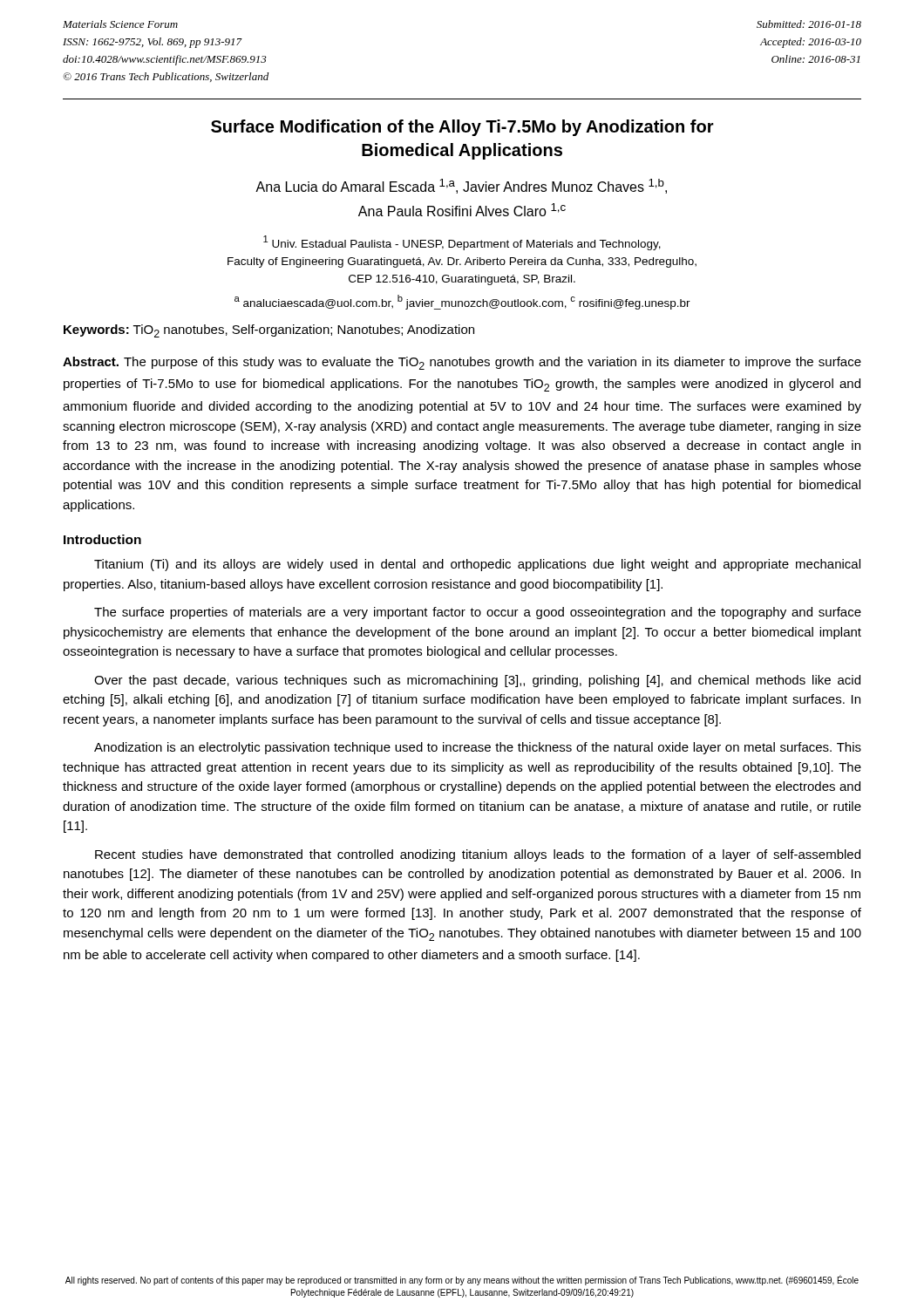Viewport: 924px width, 1308px height.
Task: Select the region starting "Recent studies have demonstrated that controlled"
Action: click(x=462, y=905)
